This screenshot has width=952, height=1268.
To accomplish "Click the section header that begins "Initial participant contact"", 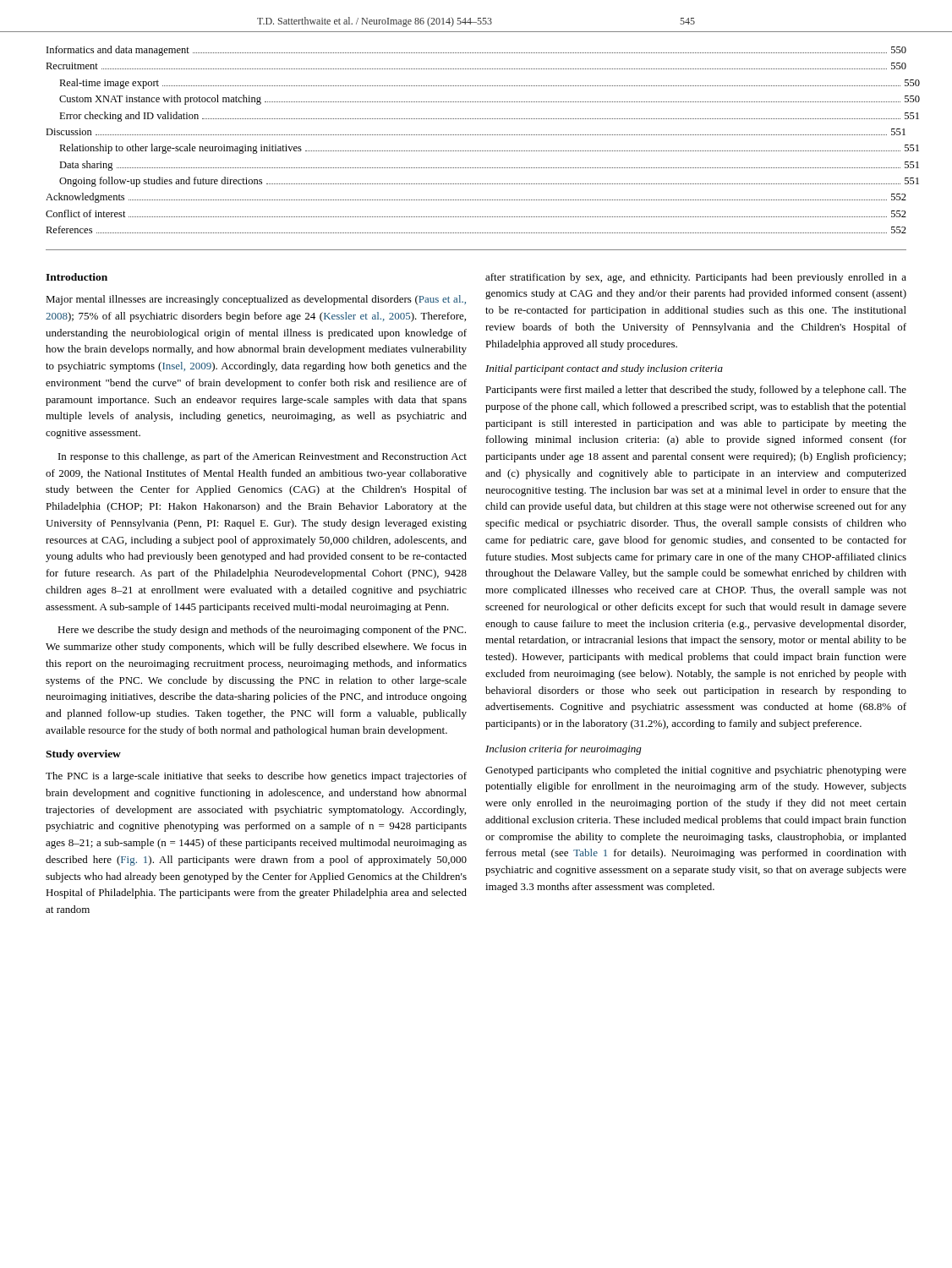I will [x=604, y=368].
